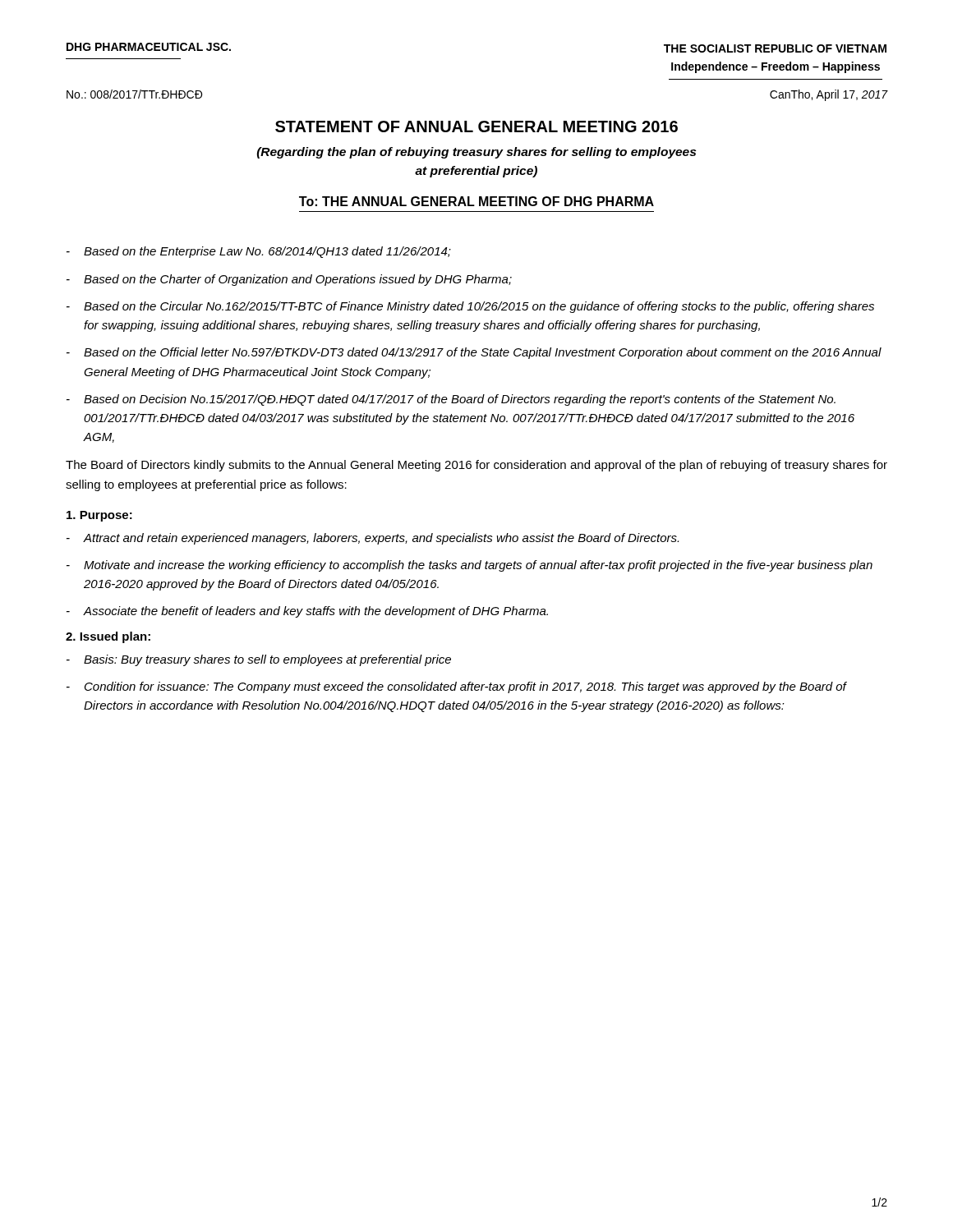Viewport: 953px width, 1232px height.
Task: Navigate to the region starting "- Based on Decision"
Action: click(476, 418)
